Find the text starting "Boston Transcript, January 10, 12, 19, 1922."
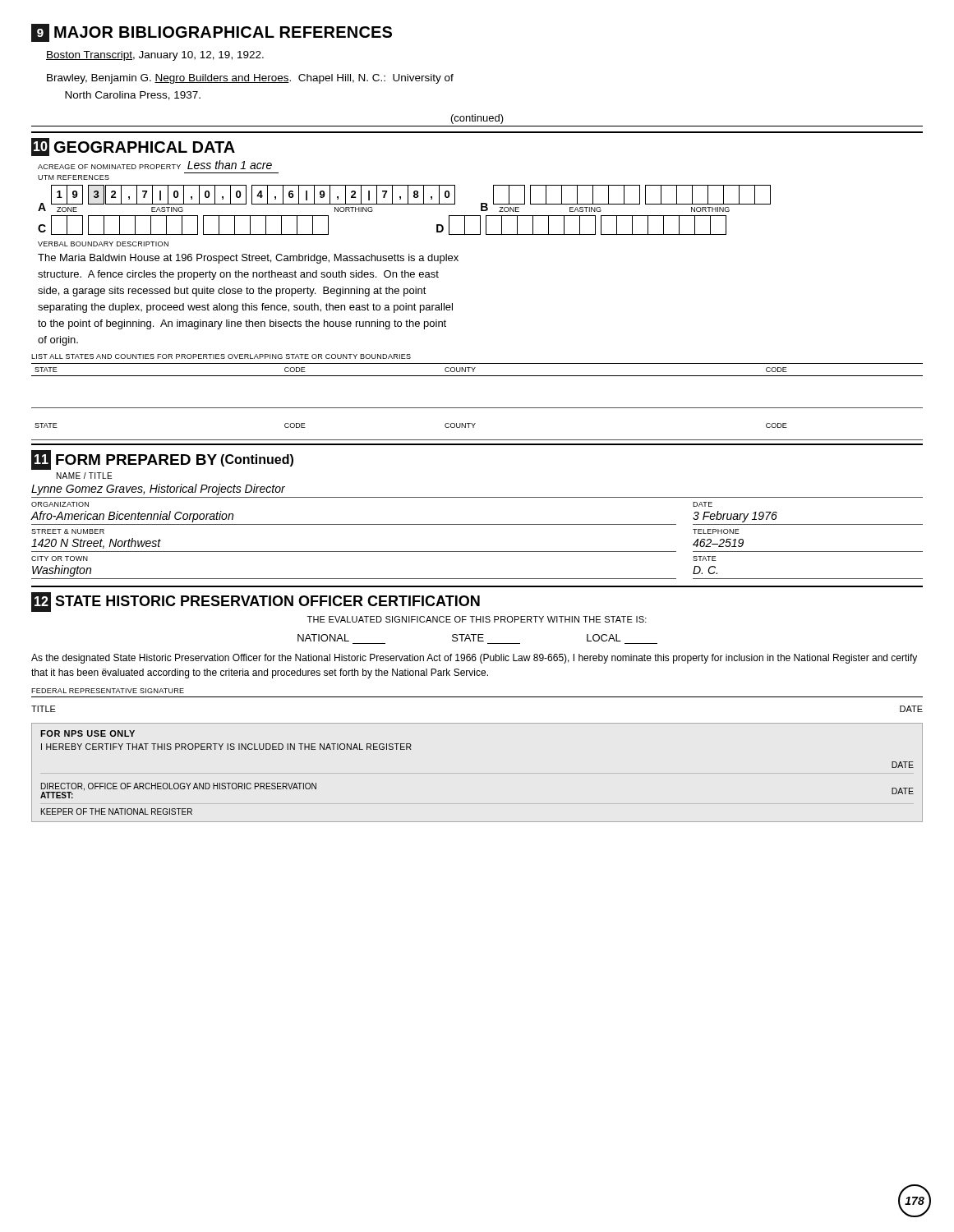 tap(155, 55)
